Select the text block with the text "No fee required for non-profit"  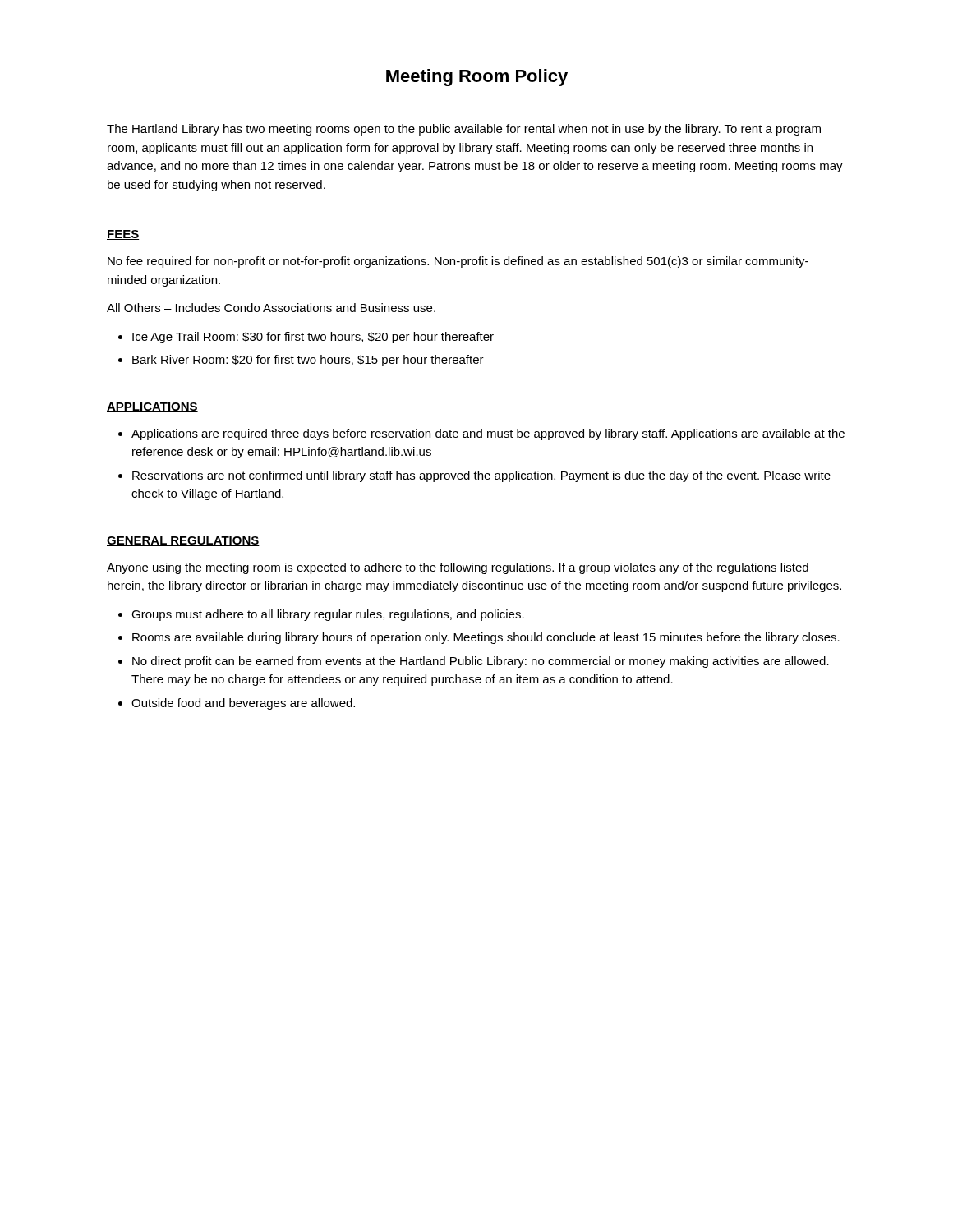point(458,270)
